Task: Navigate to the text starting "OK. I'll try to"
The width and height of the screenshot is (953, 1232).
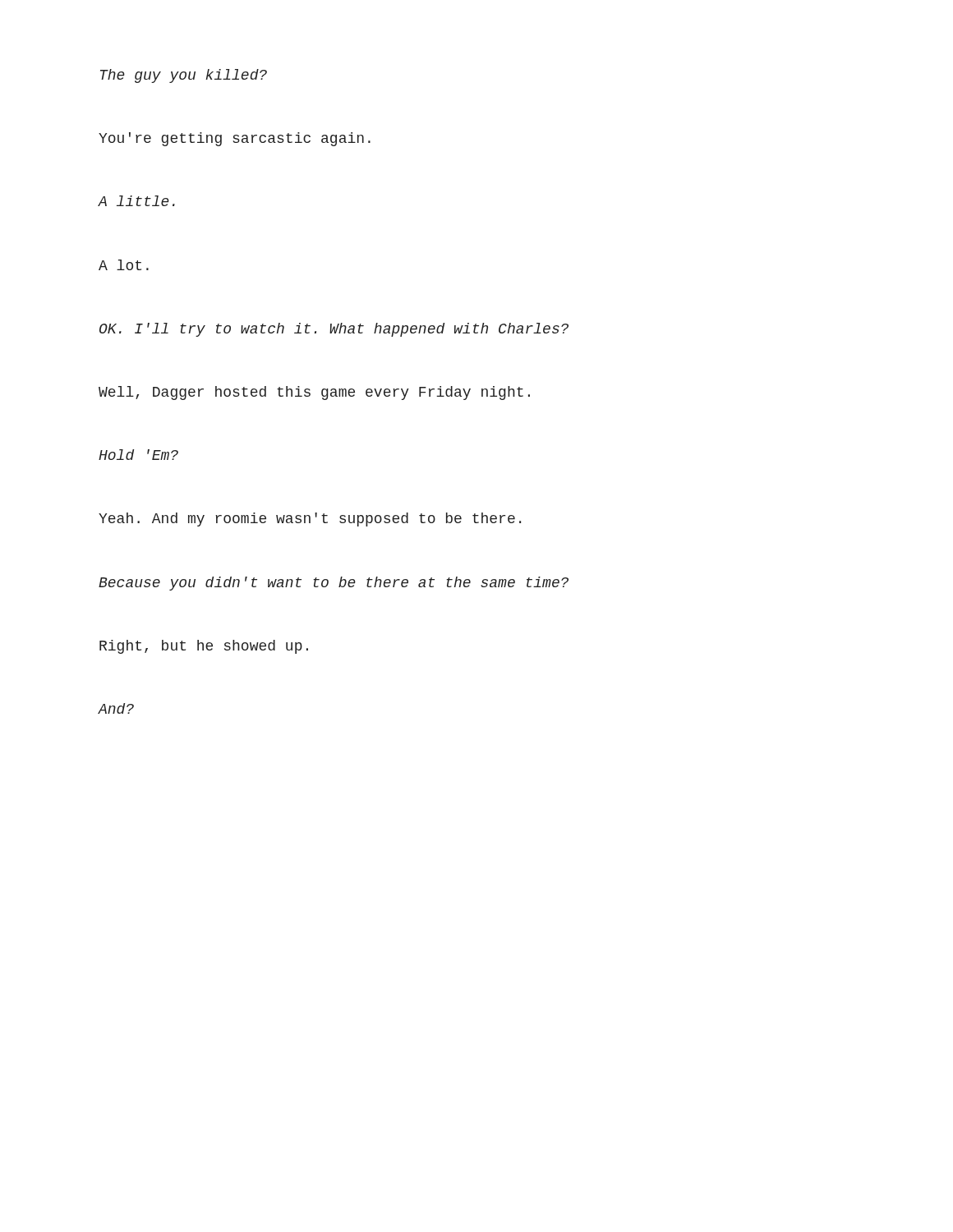Action: (x=334, y=329)
